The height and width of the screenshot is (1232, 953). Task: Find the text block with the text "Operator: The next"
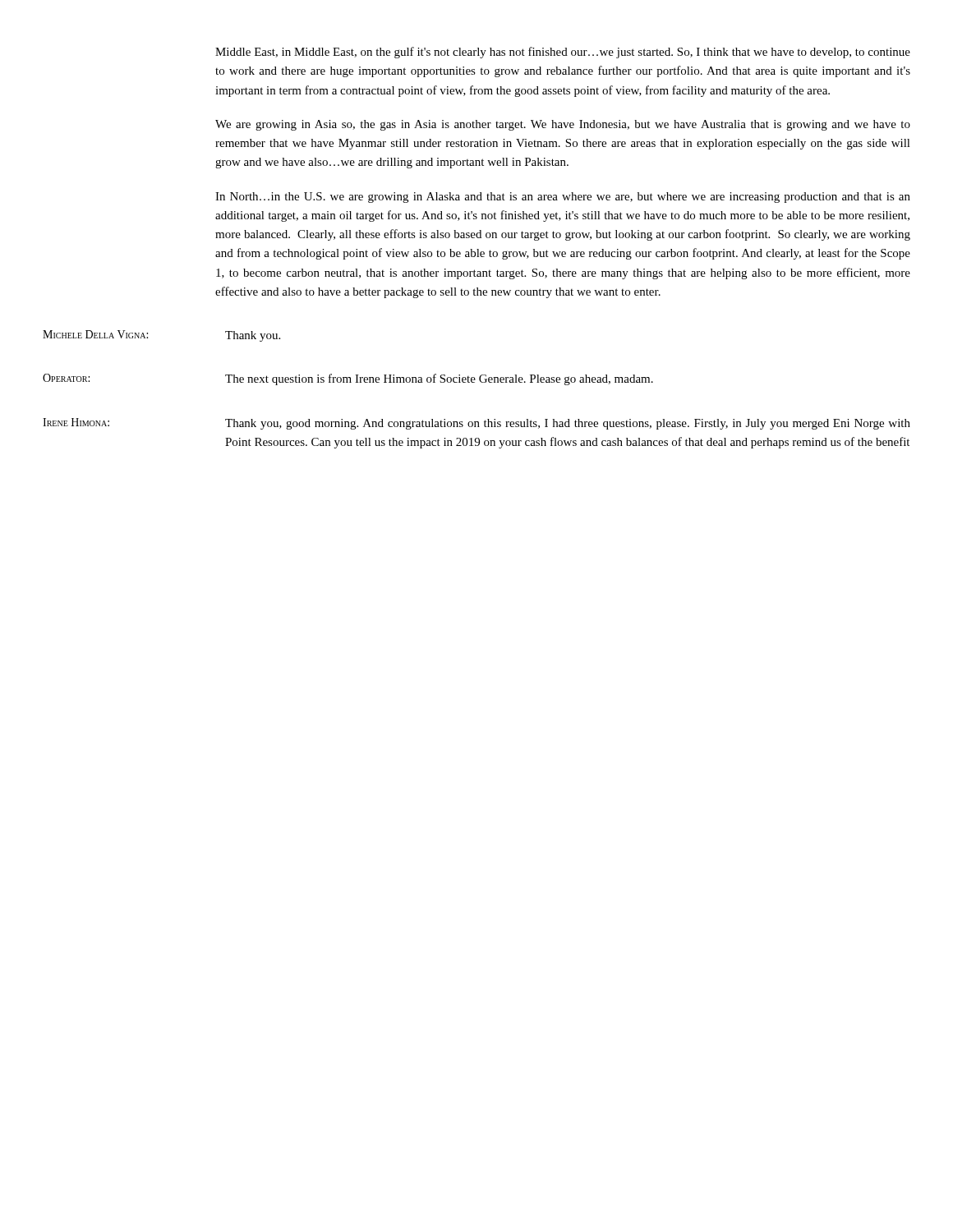coord(476,379)
